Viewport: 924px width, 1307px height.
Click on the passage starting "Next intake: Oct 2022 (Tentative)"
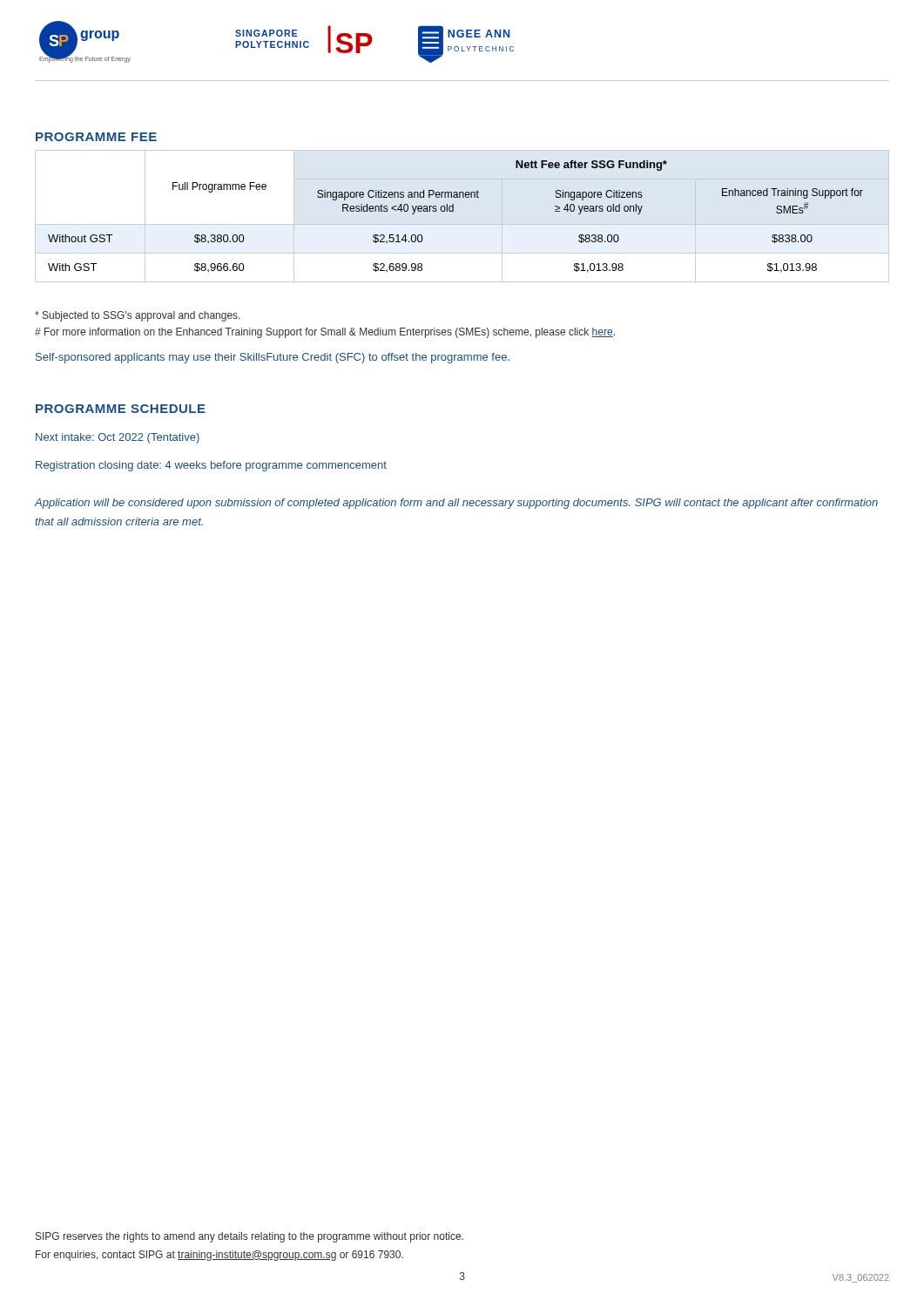pyautogui.click(x=117, y=437)
